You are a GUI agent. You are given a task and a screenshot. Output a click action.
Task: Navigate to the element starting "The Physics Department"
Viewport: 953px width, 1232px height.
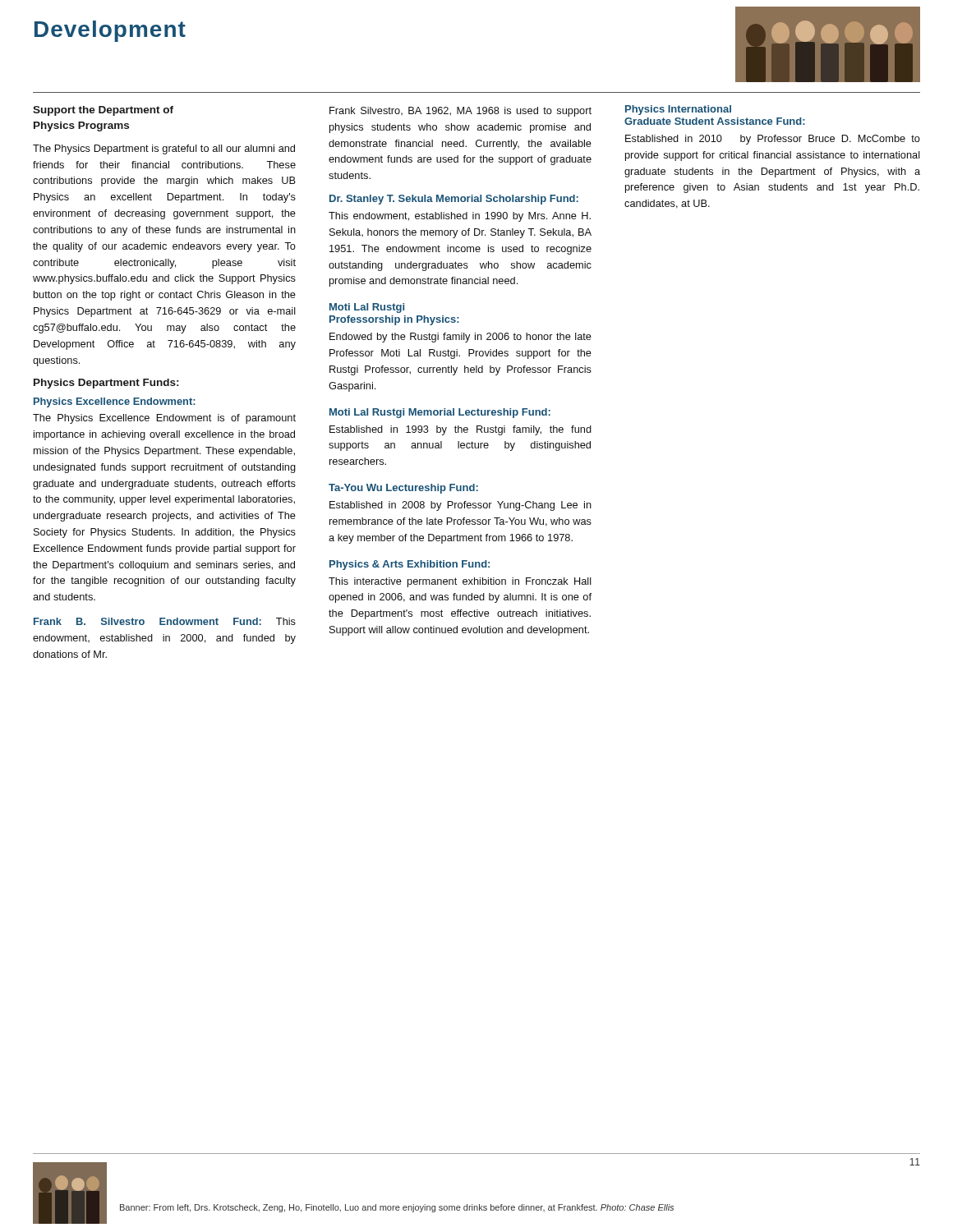pos(164,254)
